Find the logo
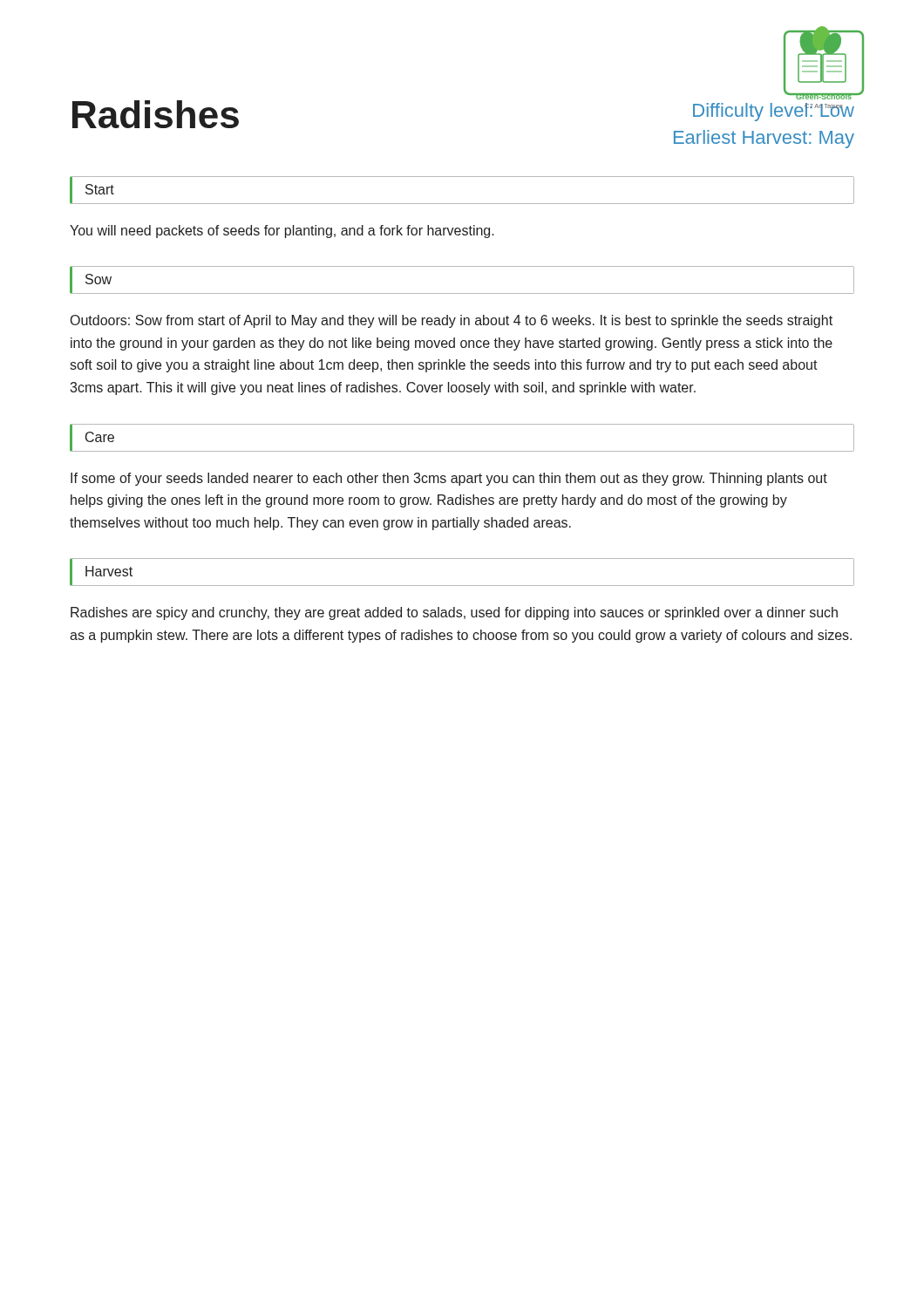The height and width of the screenshot is (1308, 924). (x=824, y=70)
